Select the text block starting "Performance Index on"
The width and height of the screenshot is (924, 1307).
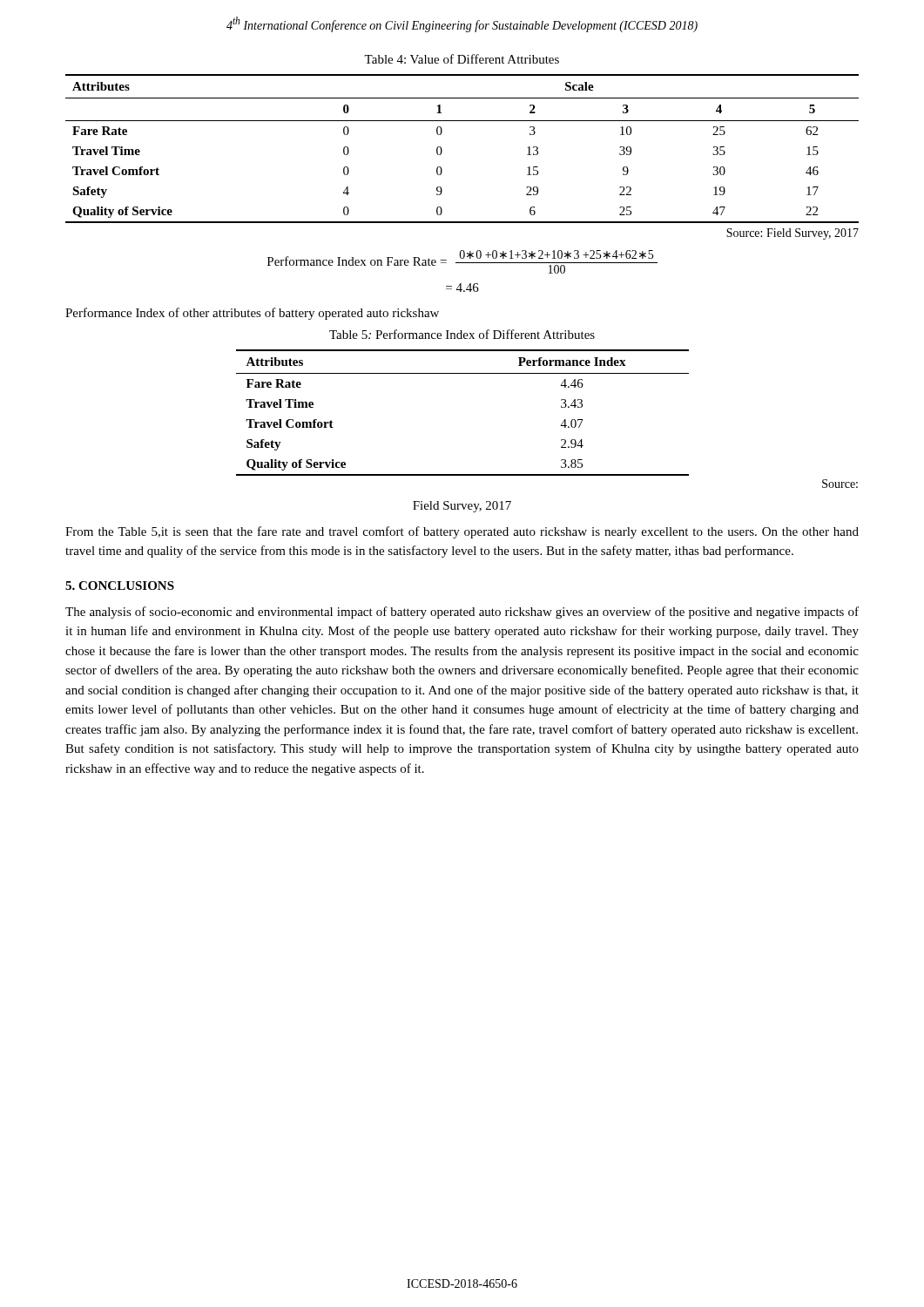click(x=462, y=271)
